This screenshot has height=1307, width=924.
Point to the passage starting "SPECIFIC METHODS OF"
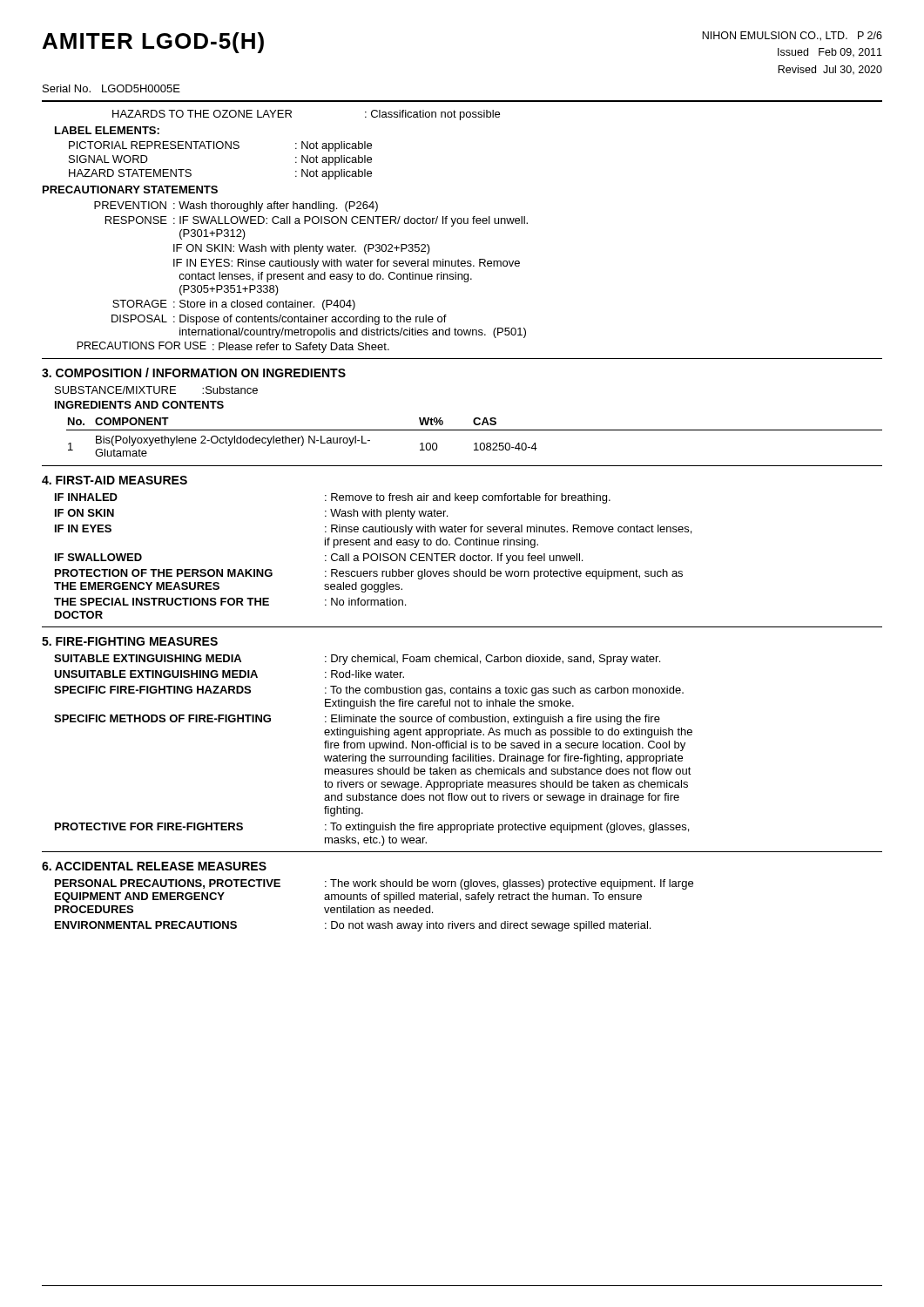click(468, 764)
